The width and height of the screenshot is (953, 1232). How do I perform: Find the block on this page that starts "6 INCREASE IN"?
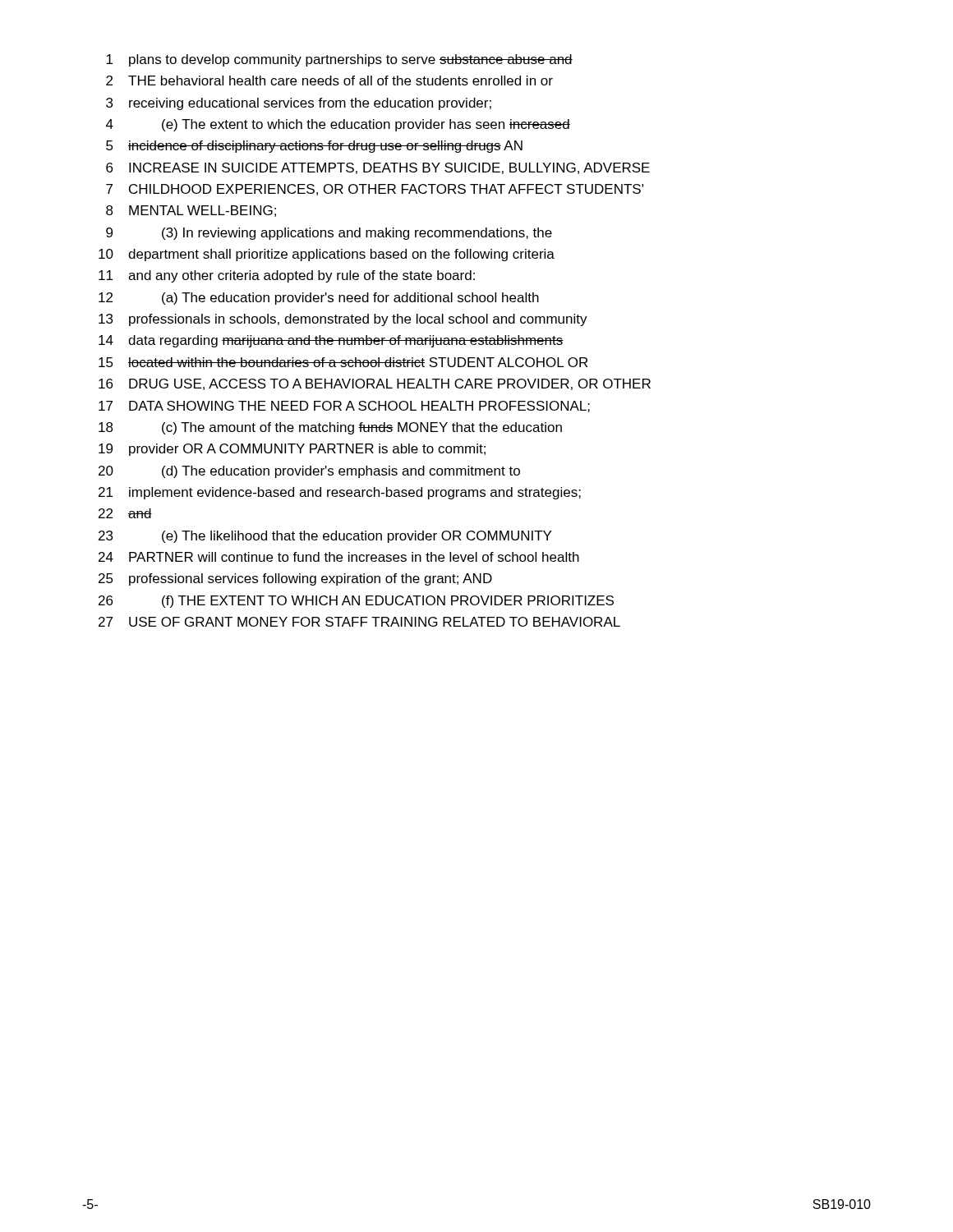[476, 168]
